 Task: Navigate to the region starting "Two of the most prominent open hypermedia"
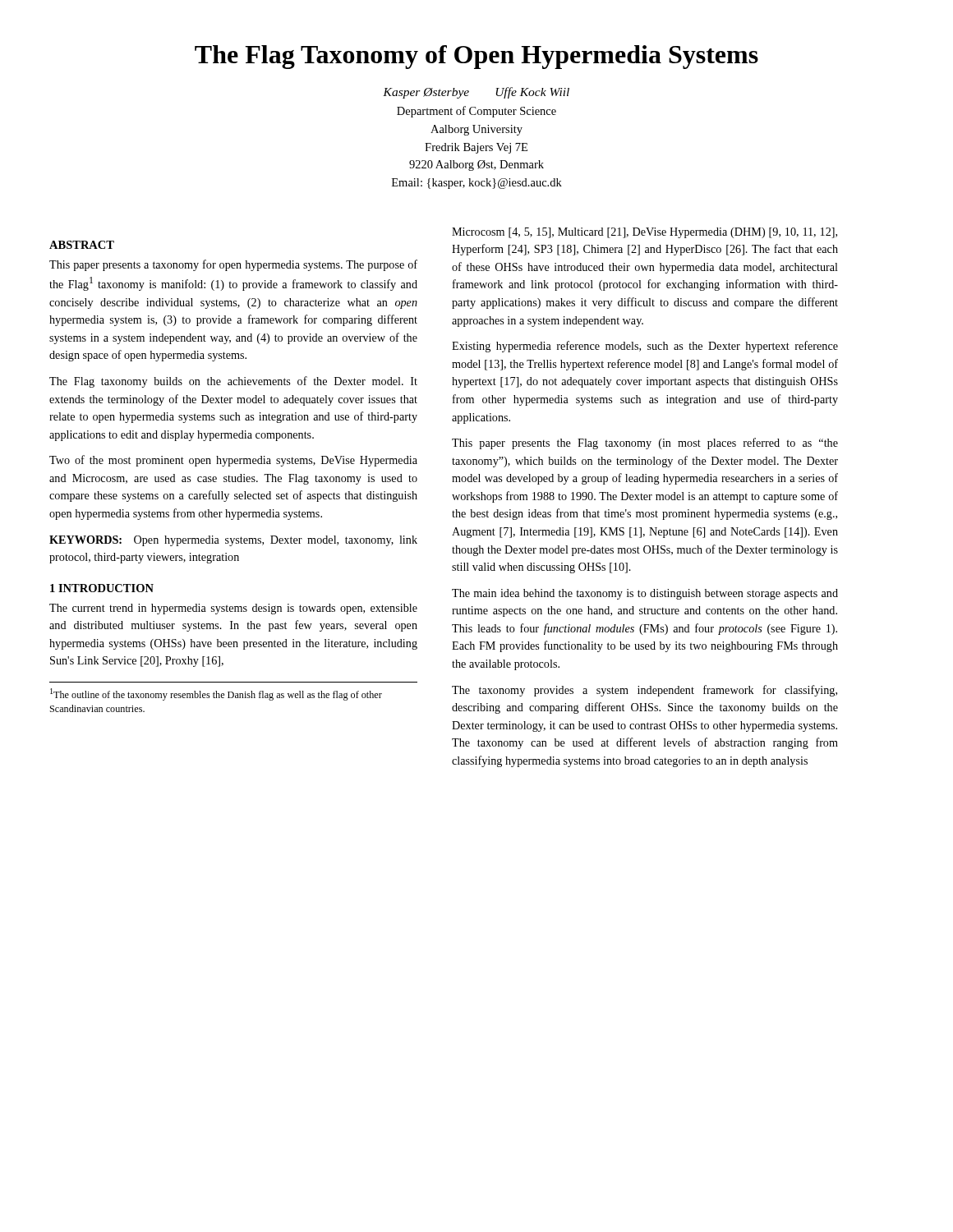[x=233, y=487]
